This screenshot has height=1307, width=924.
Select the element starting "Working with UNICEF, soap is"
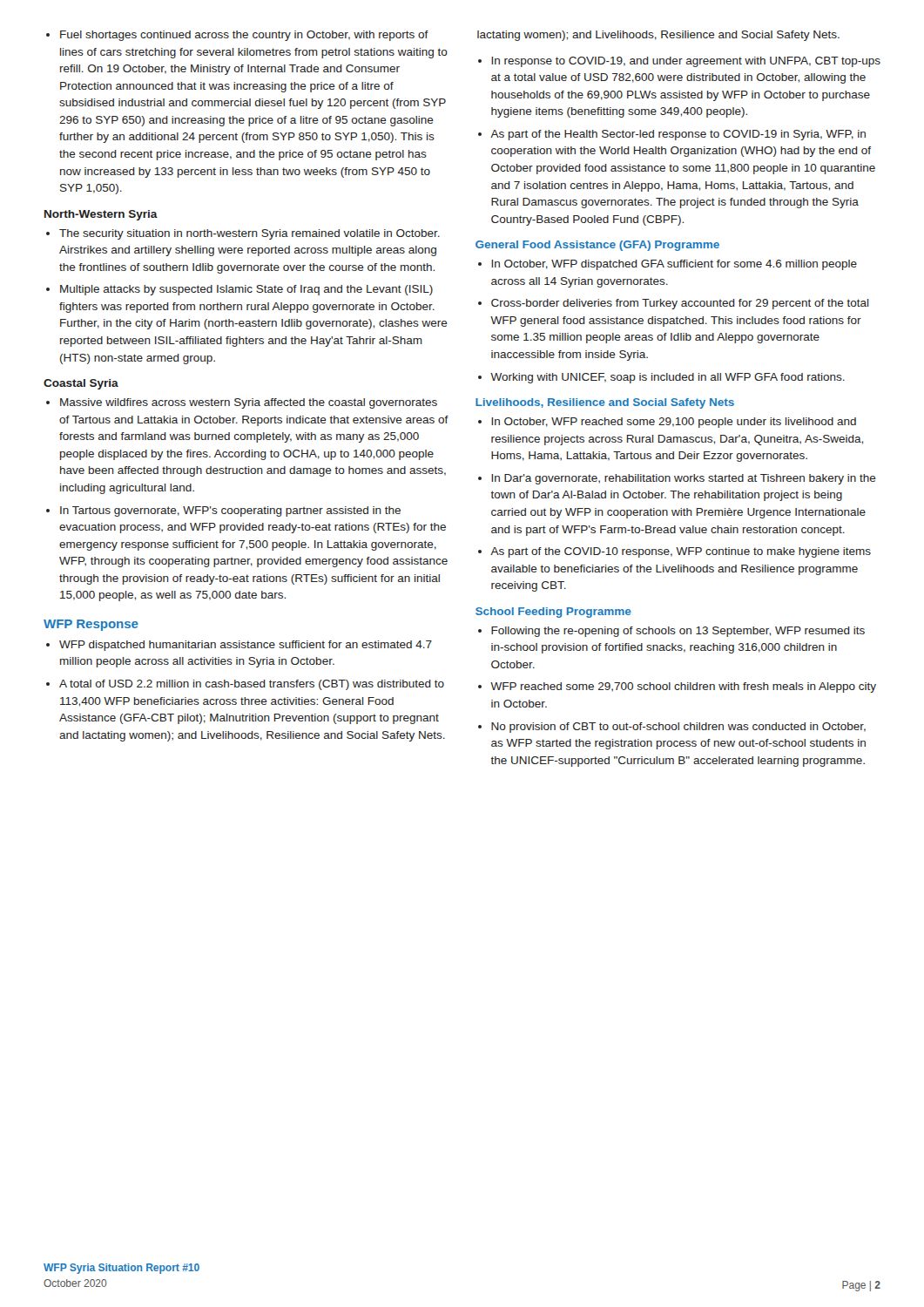point(678,377)
